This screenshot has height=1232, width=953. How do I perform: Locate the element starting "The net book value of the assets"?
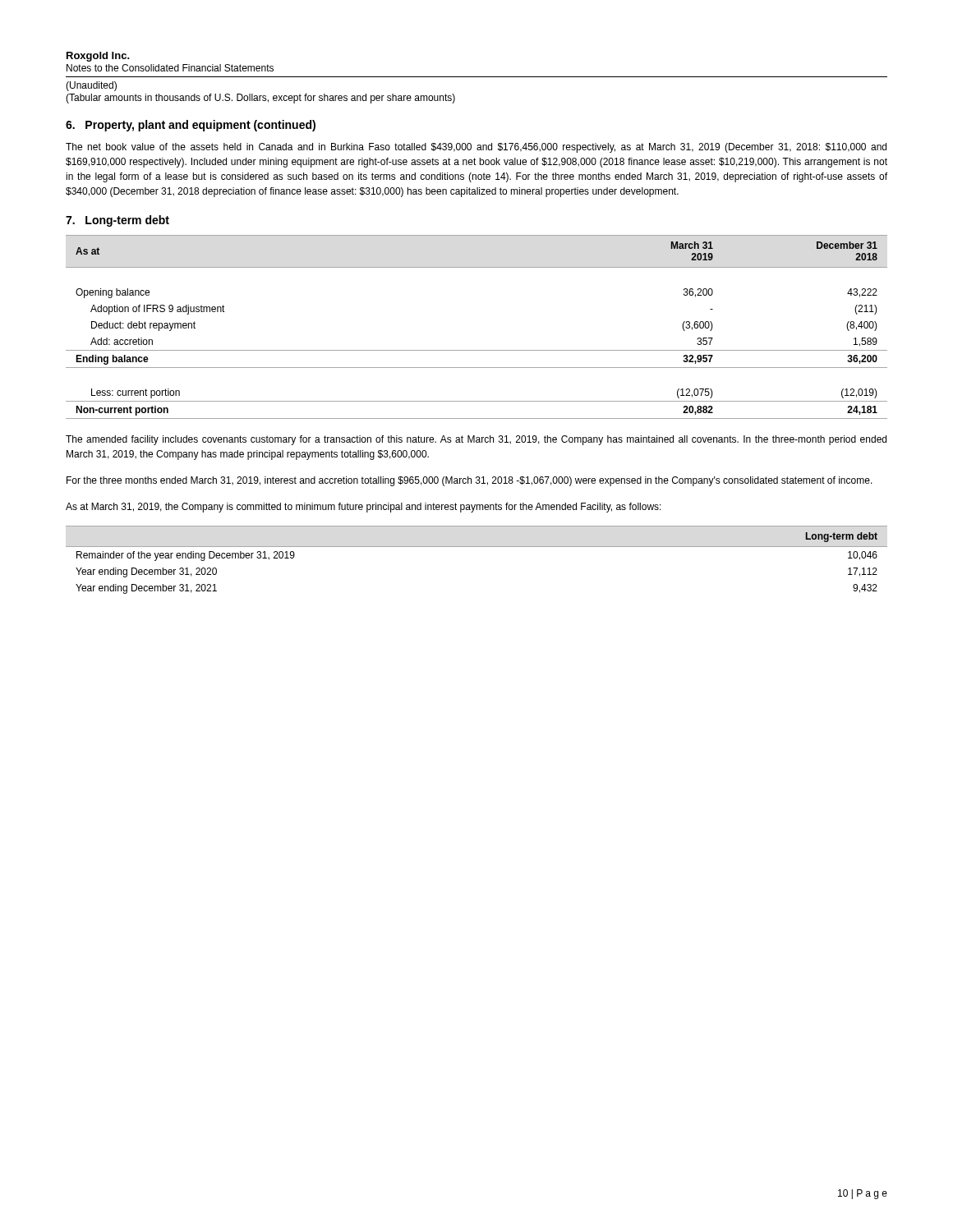[x=476, y=169]
